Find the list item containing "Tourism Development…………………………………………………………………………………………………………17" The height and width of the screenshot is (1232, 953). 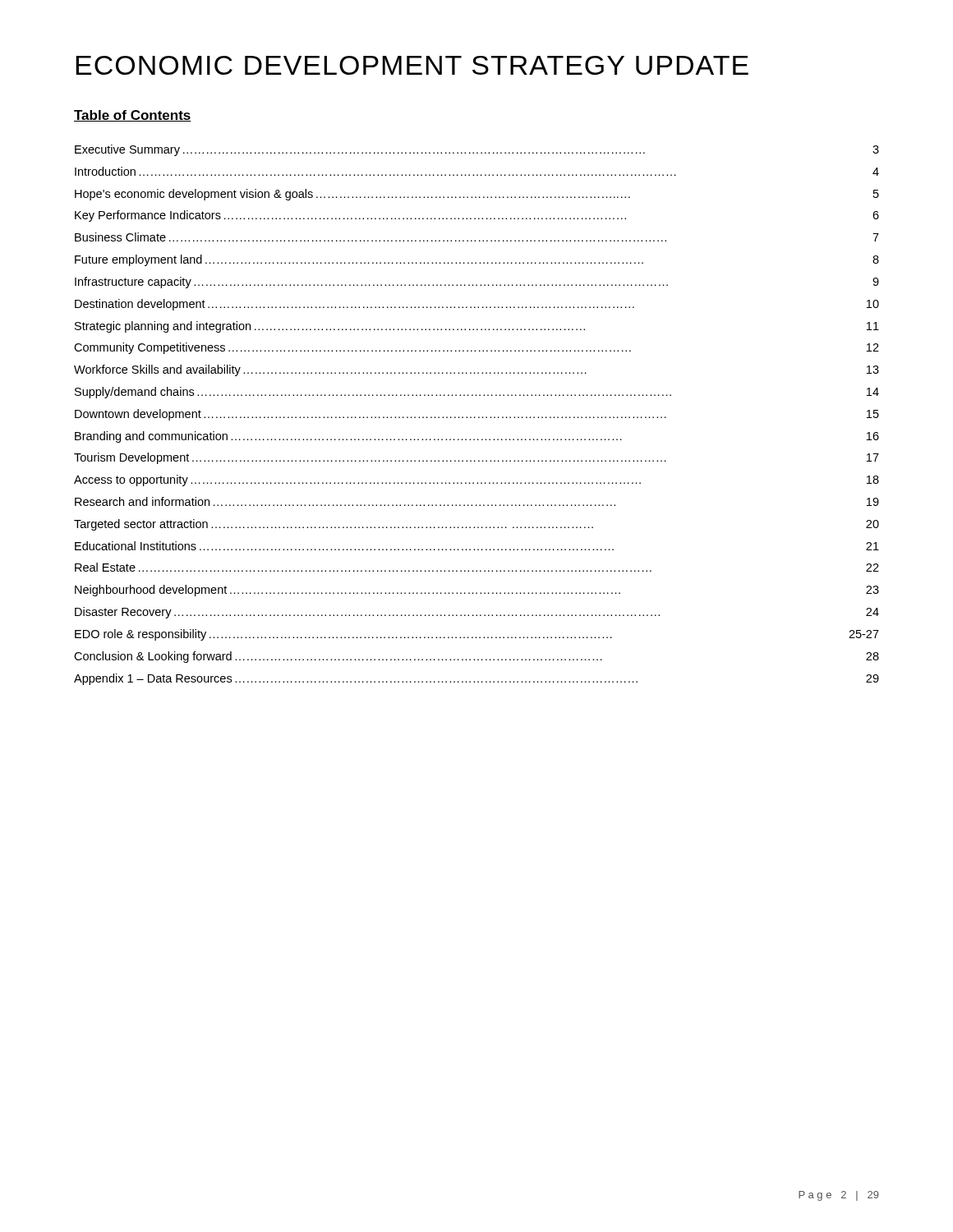coord(476,458)
